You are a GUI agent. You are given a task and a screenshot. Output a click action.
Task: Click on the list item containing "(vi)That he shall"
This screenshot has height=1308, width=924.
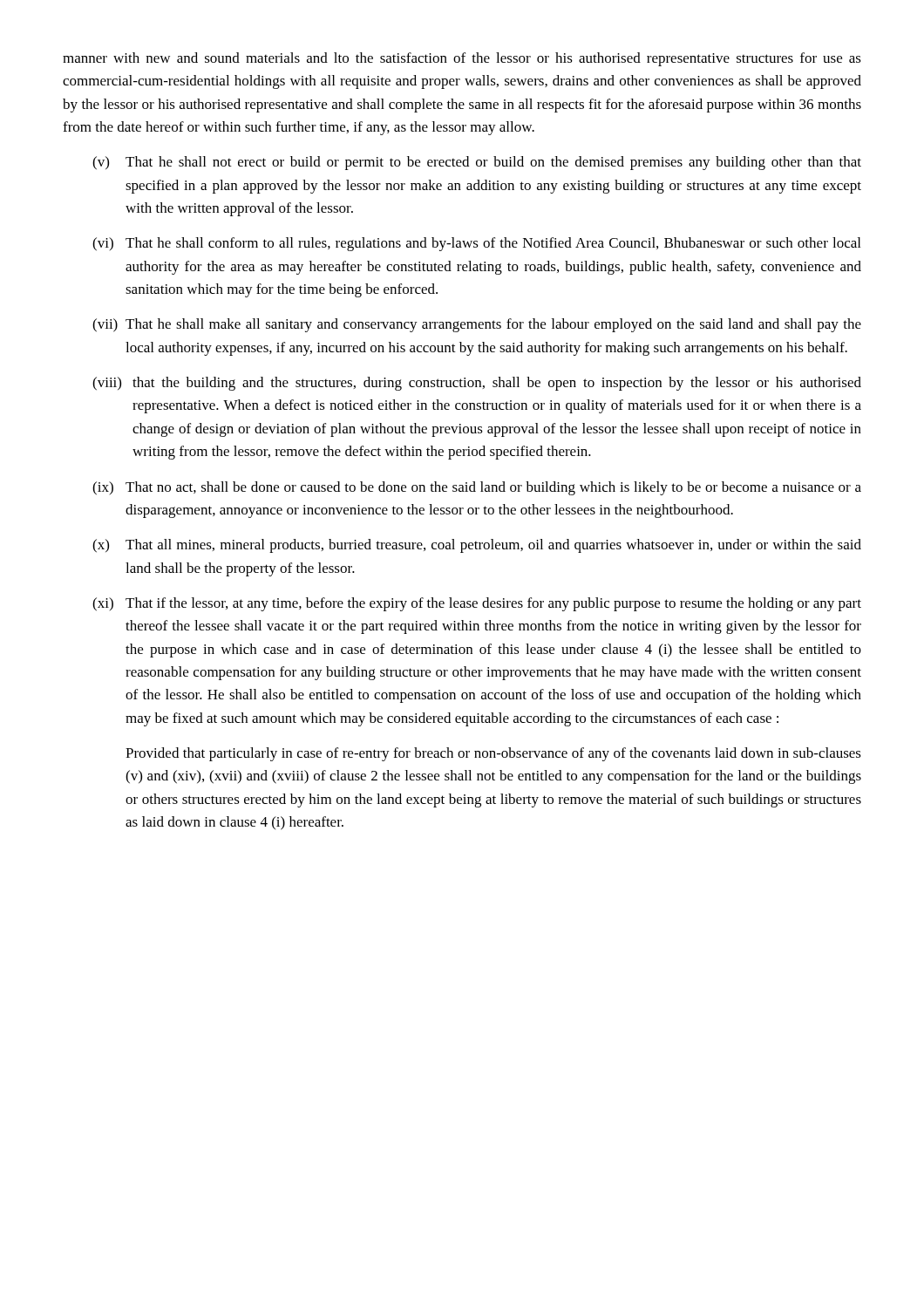pos(462,267)
